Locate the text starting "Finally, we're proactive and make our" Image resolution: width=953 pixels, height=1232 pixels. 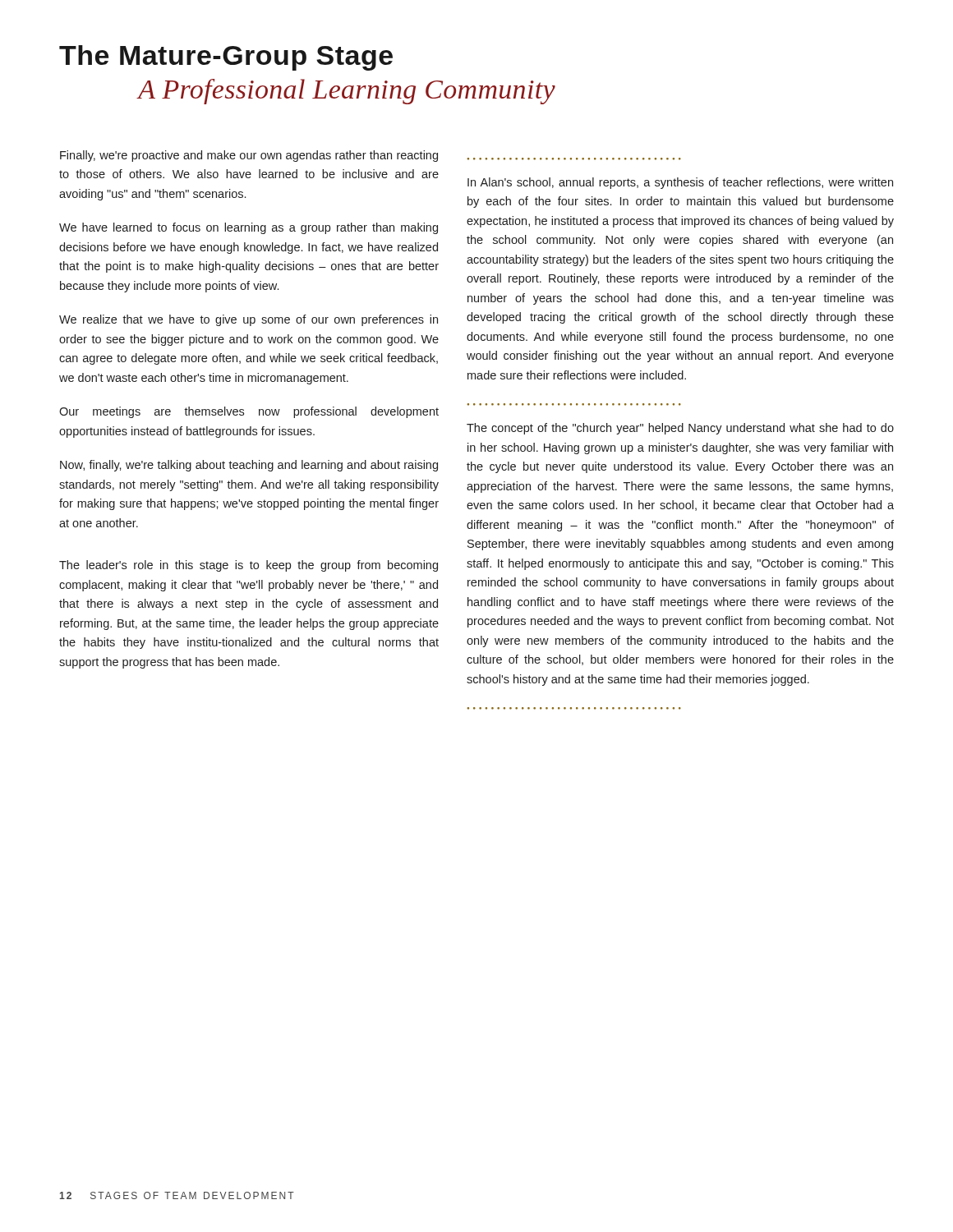(249, 175)
